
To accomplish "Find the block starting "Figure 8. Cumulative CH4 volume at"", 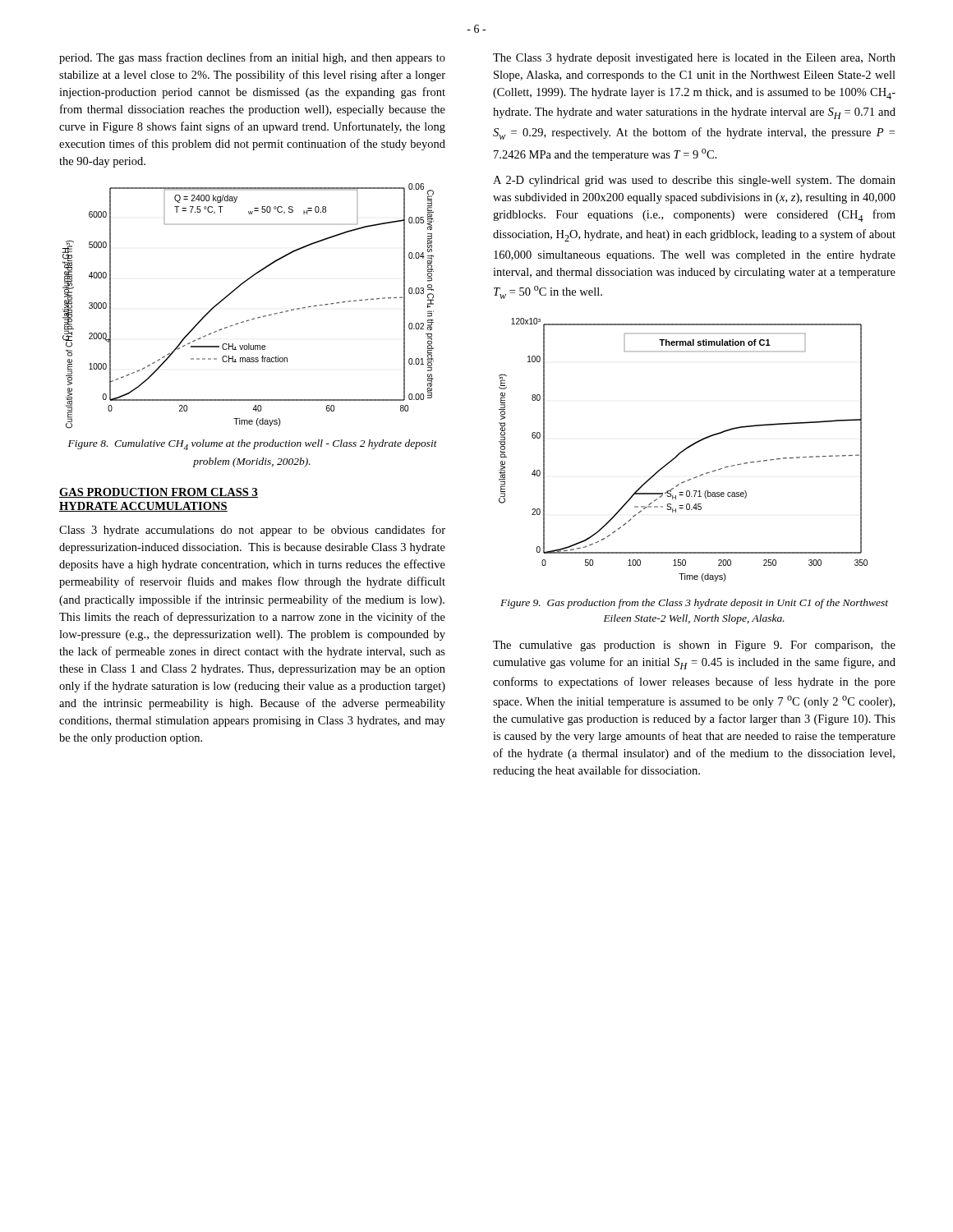I will coord(252,452).
